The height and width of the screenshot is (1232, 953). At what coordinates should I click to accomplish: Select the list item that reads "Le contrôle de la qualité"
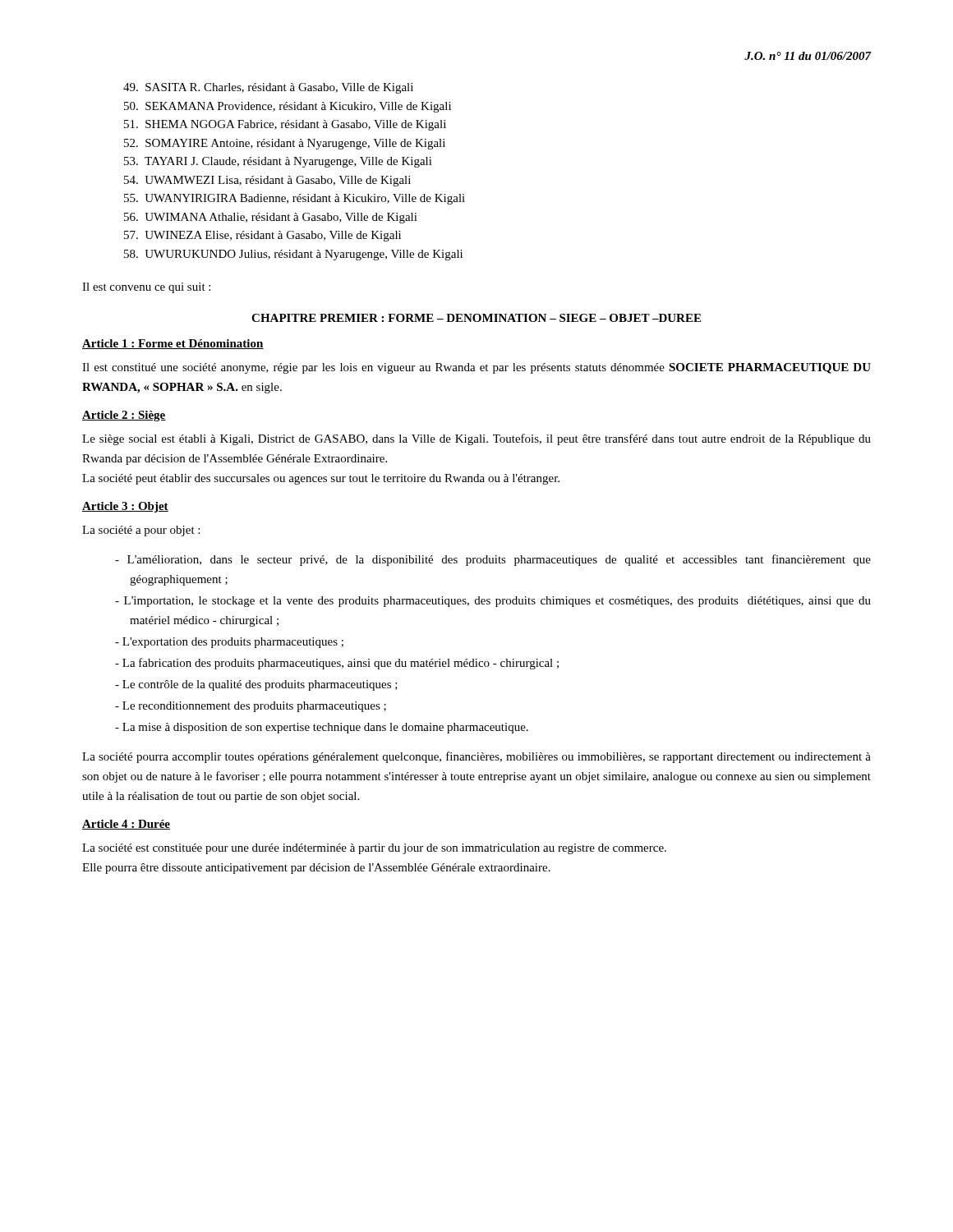click(256, 685)
